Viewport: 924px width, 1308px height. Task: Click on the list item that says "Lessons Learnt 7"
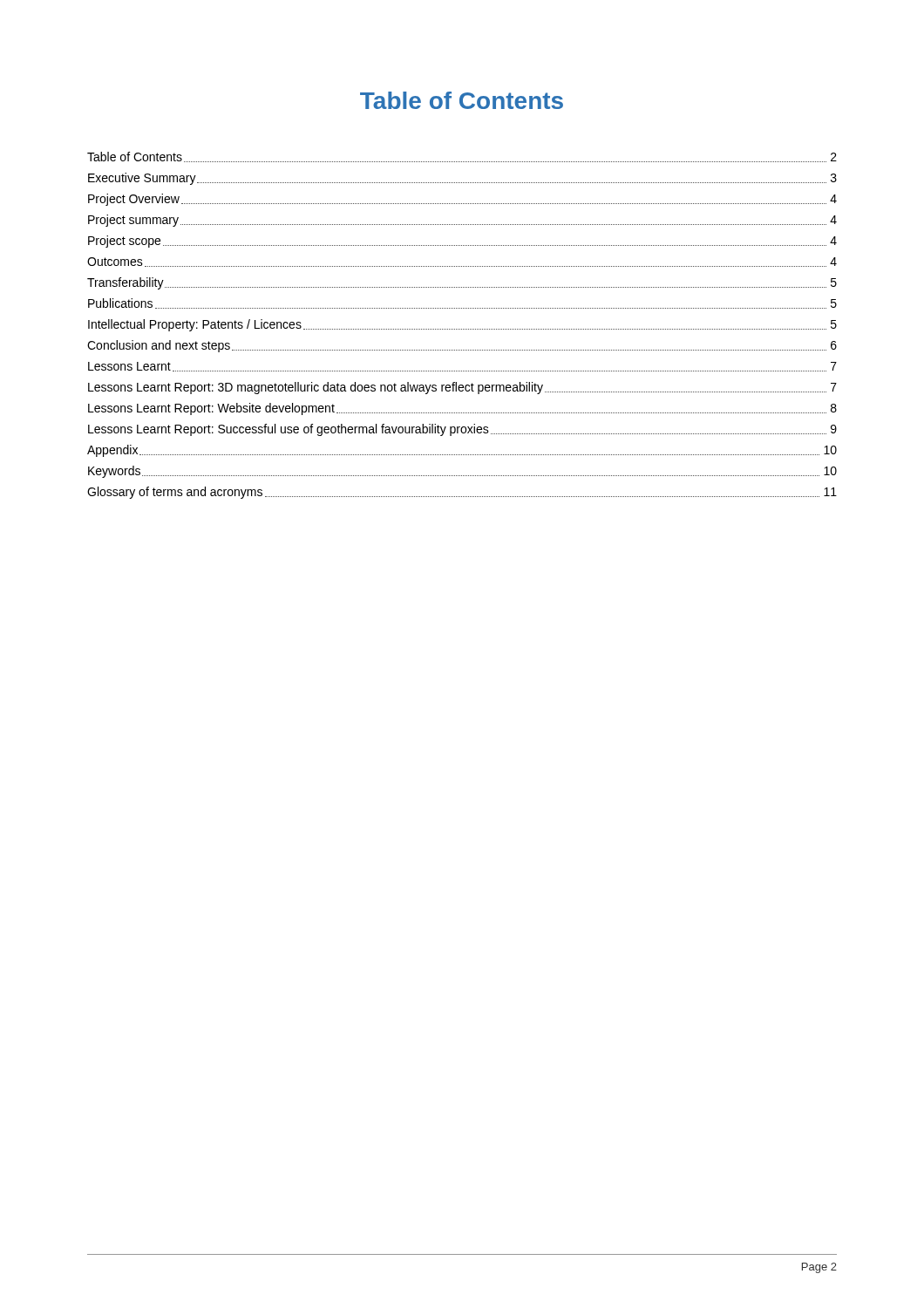click(x=462, y=366)
